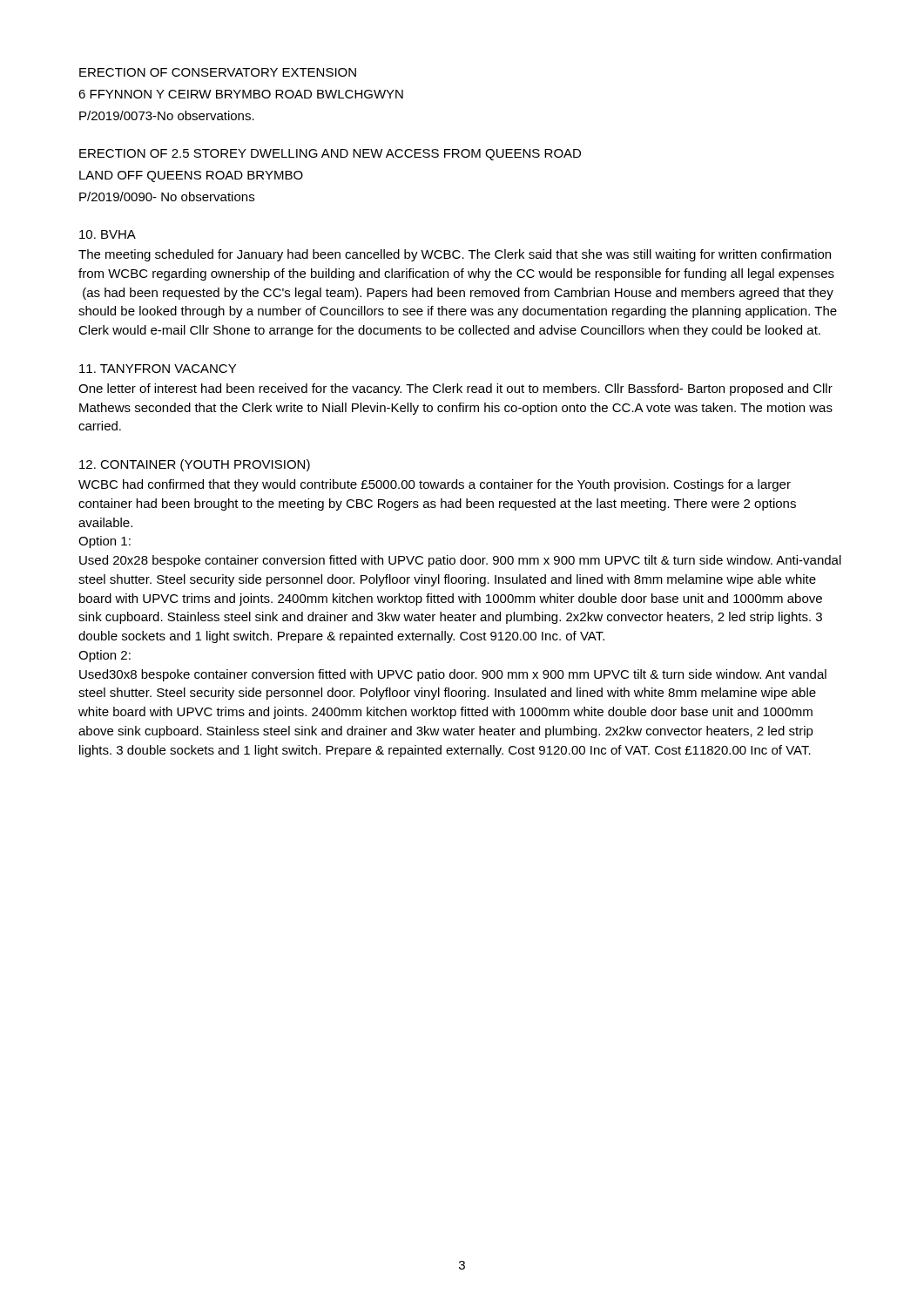Locate the element starting "WCBC had confirmed that they"

pyautogui.click(x=462, y=503)
